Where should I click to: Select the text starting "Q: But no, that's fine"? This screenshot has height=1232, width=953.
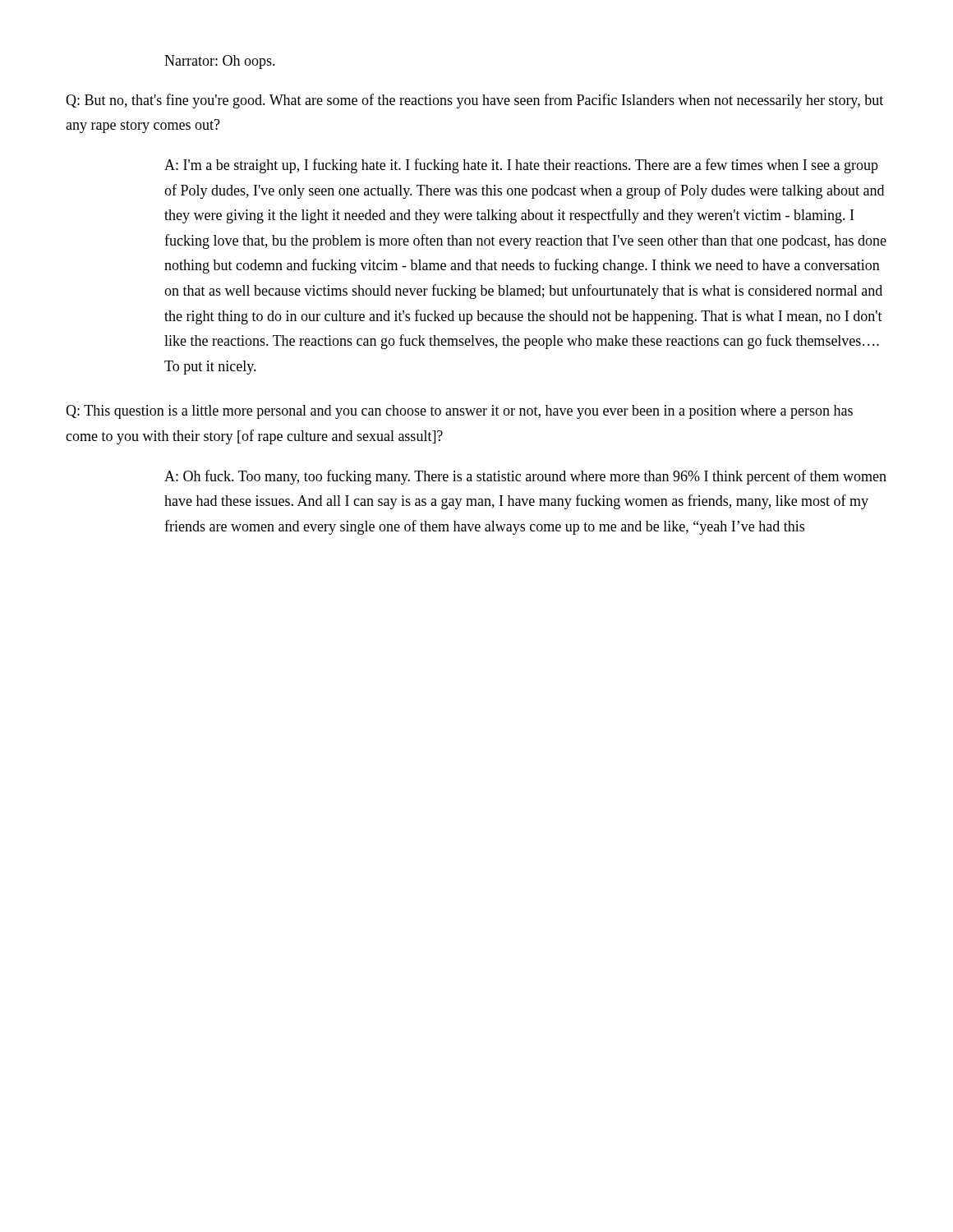click(475, 113)
